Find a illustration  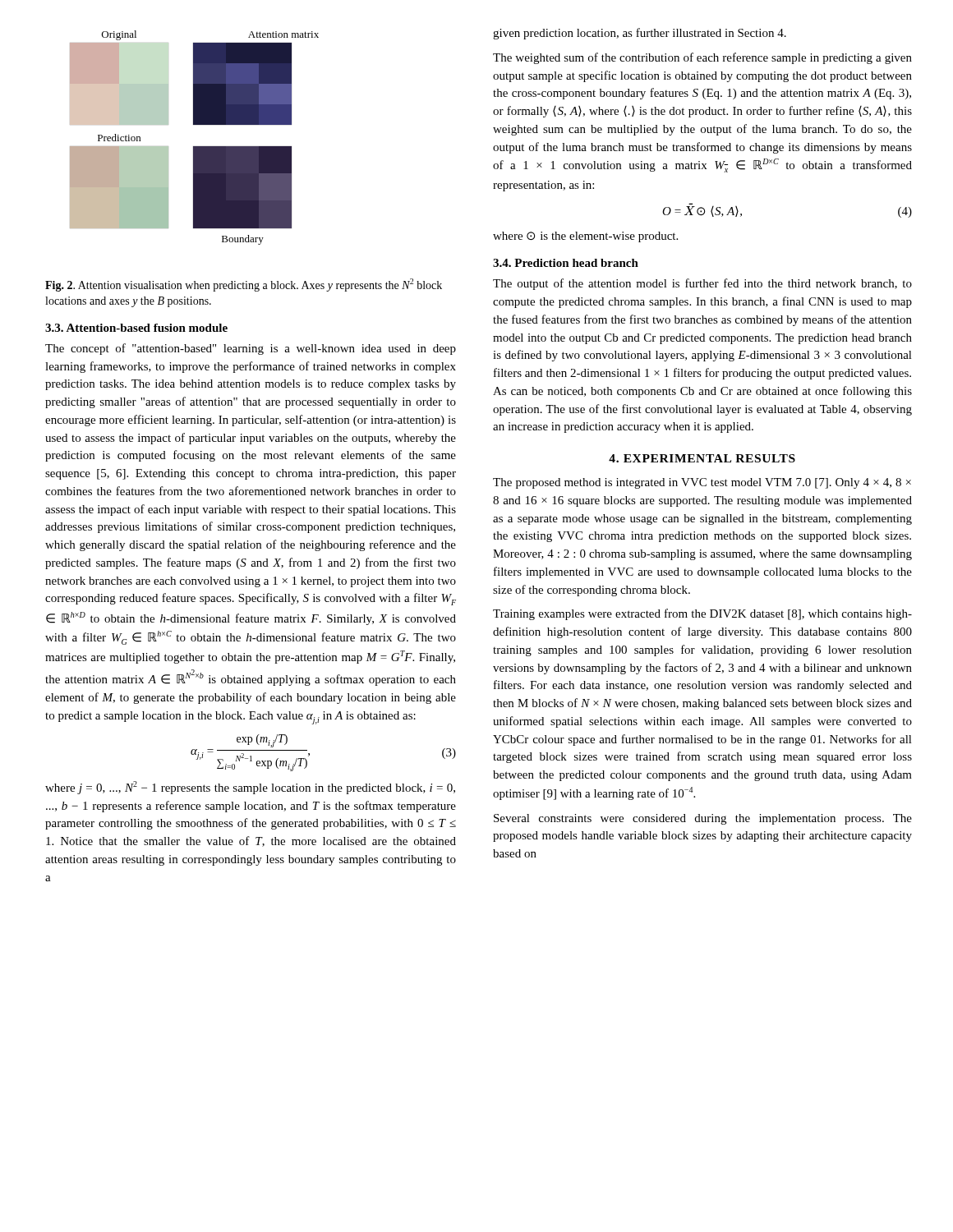tap(251, 145)
